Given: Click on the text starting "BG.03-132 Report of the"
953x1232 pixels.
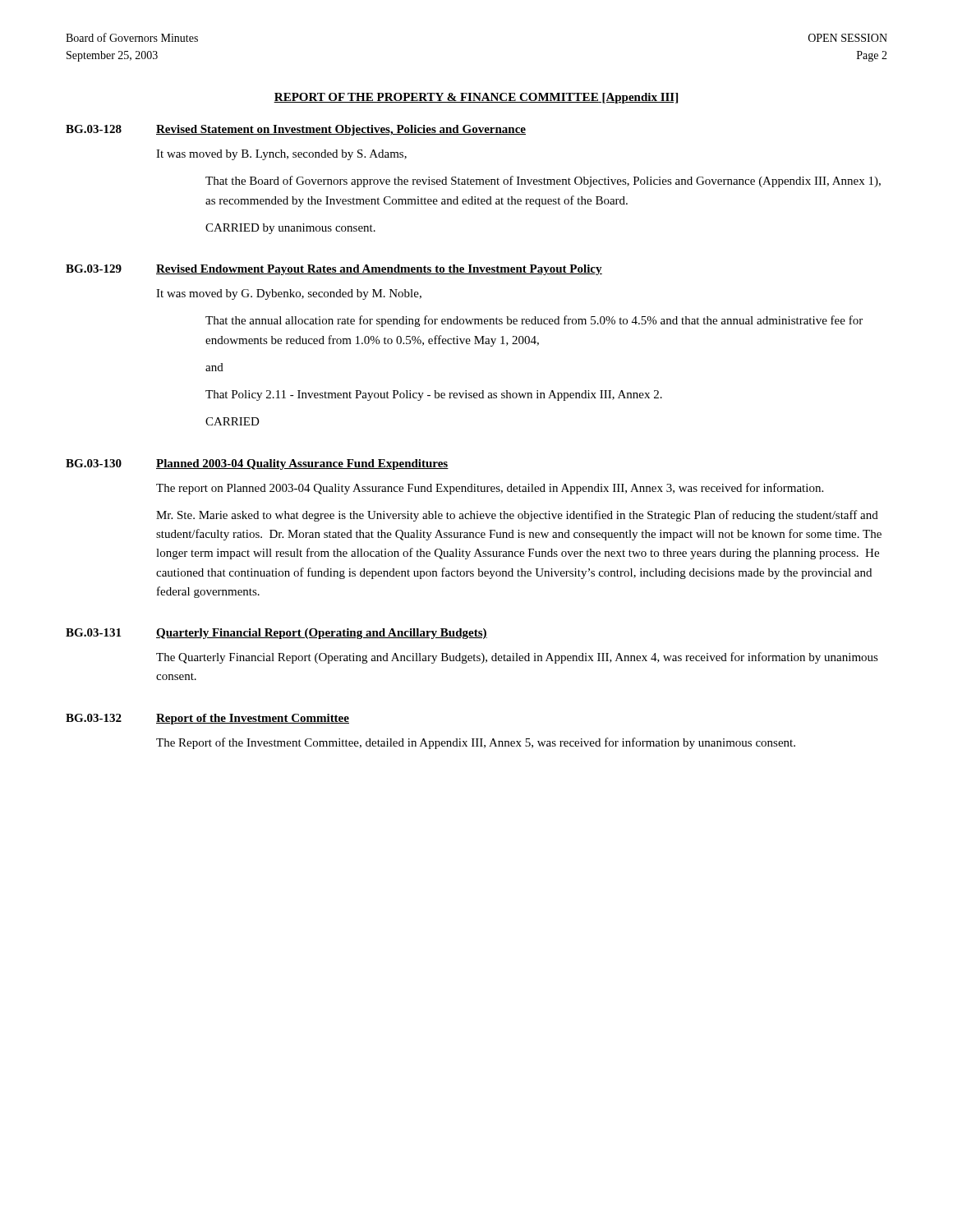Looking at the screenshot, I should pos(476,736).
